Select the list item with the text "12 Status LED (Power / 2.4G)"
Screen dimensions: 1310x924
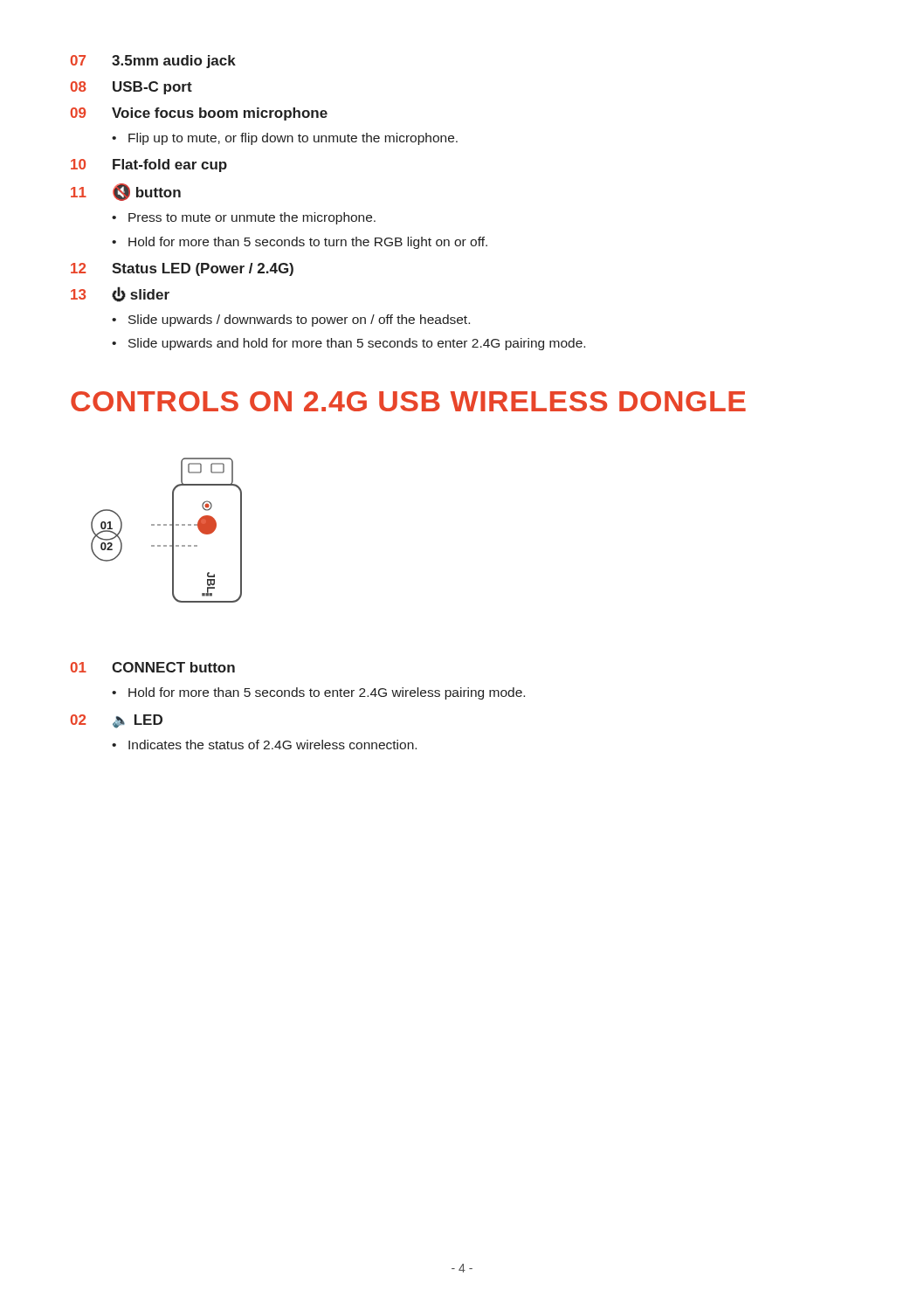click(182, 269)
